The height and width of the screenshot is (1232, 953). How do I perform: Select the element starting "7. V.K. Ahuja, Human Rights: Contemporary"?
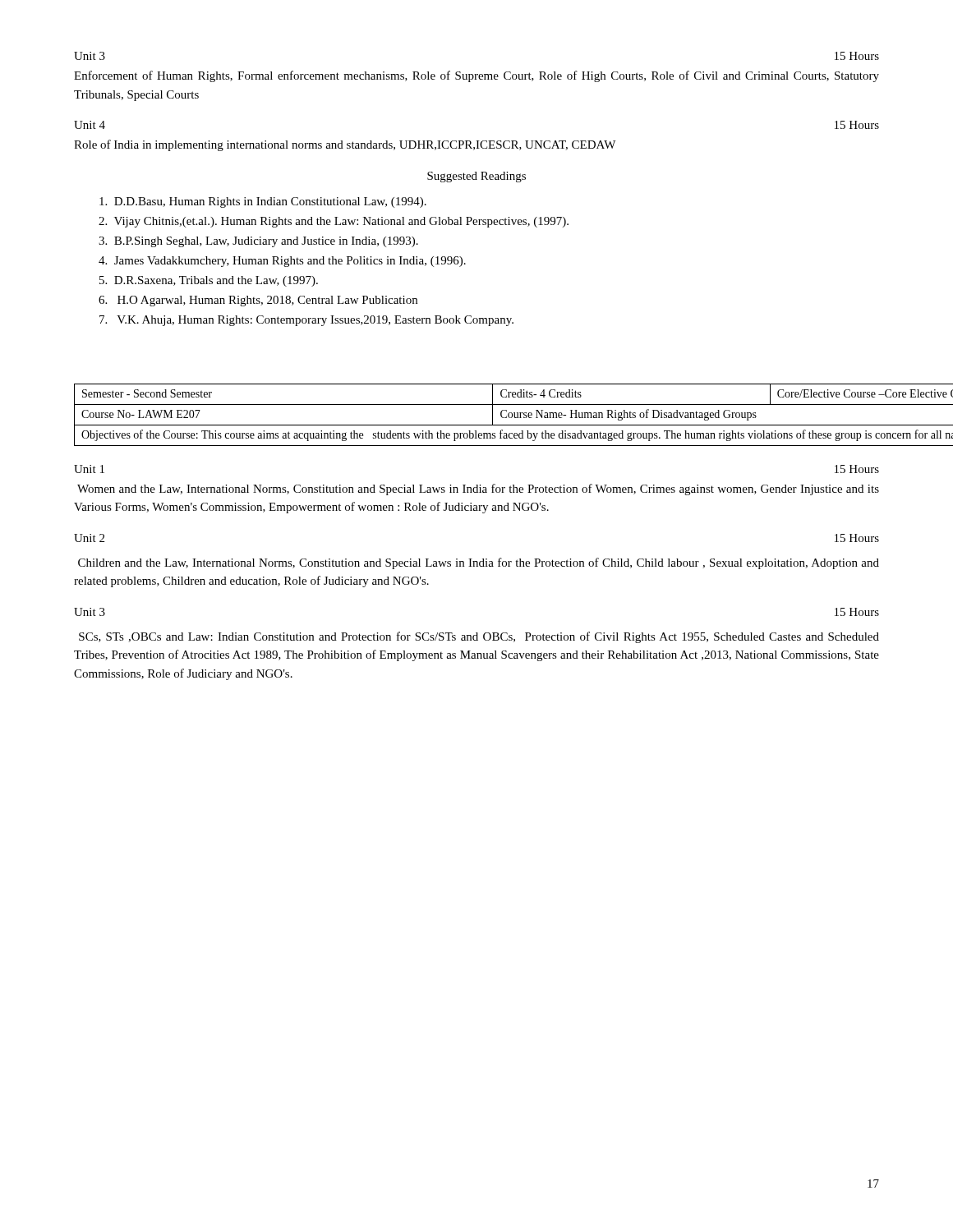[306, 319]
